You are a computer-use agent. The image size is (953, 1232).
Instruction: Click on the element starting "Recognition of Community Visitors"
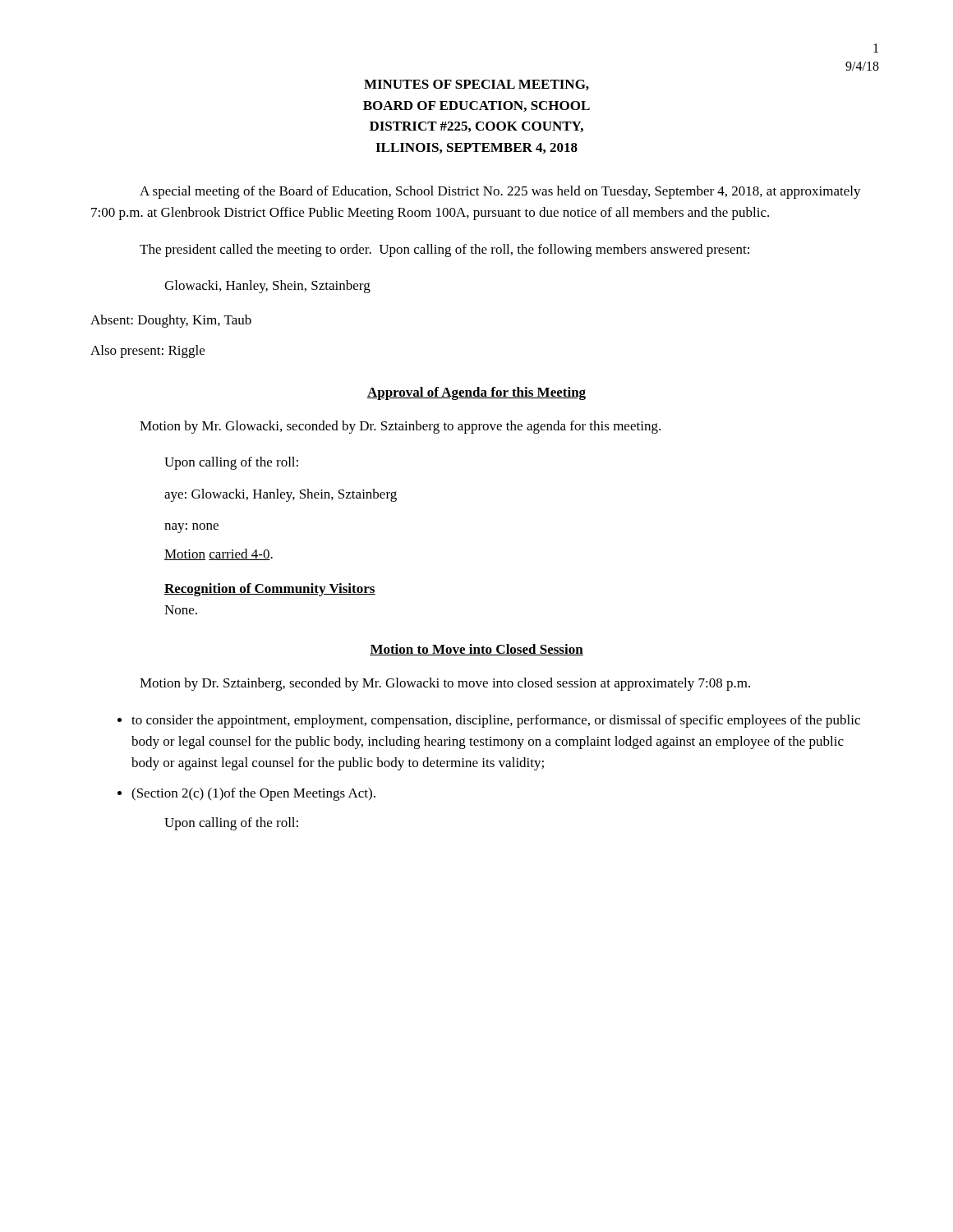[270, 589]
